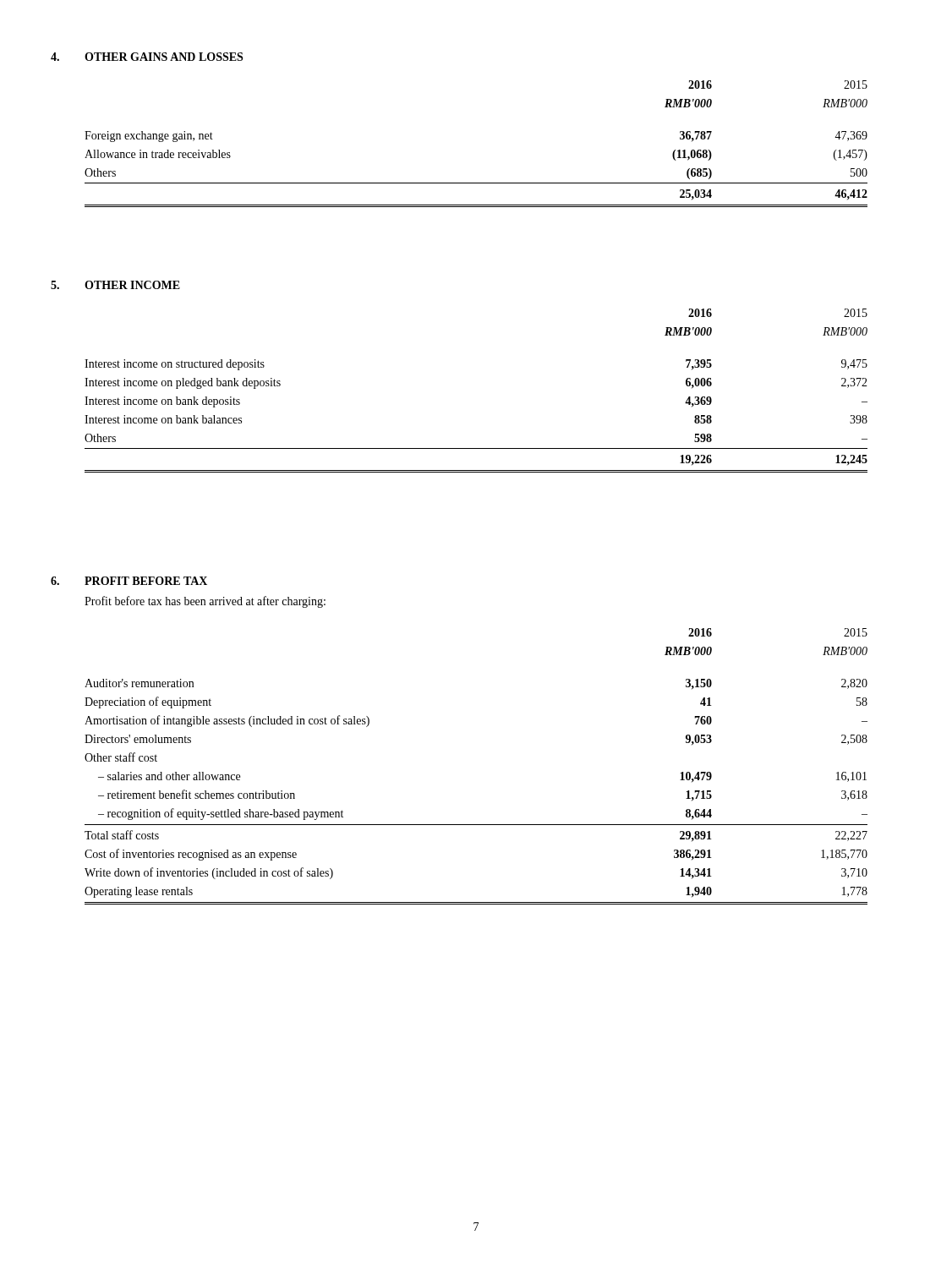Point to the passage starting "PROFIT BEFORE TAX"

(x=146, y=581)
